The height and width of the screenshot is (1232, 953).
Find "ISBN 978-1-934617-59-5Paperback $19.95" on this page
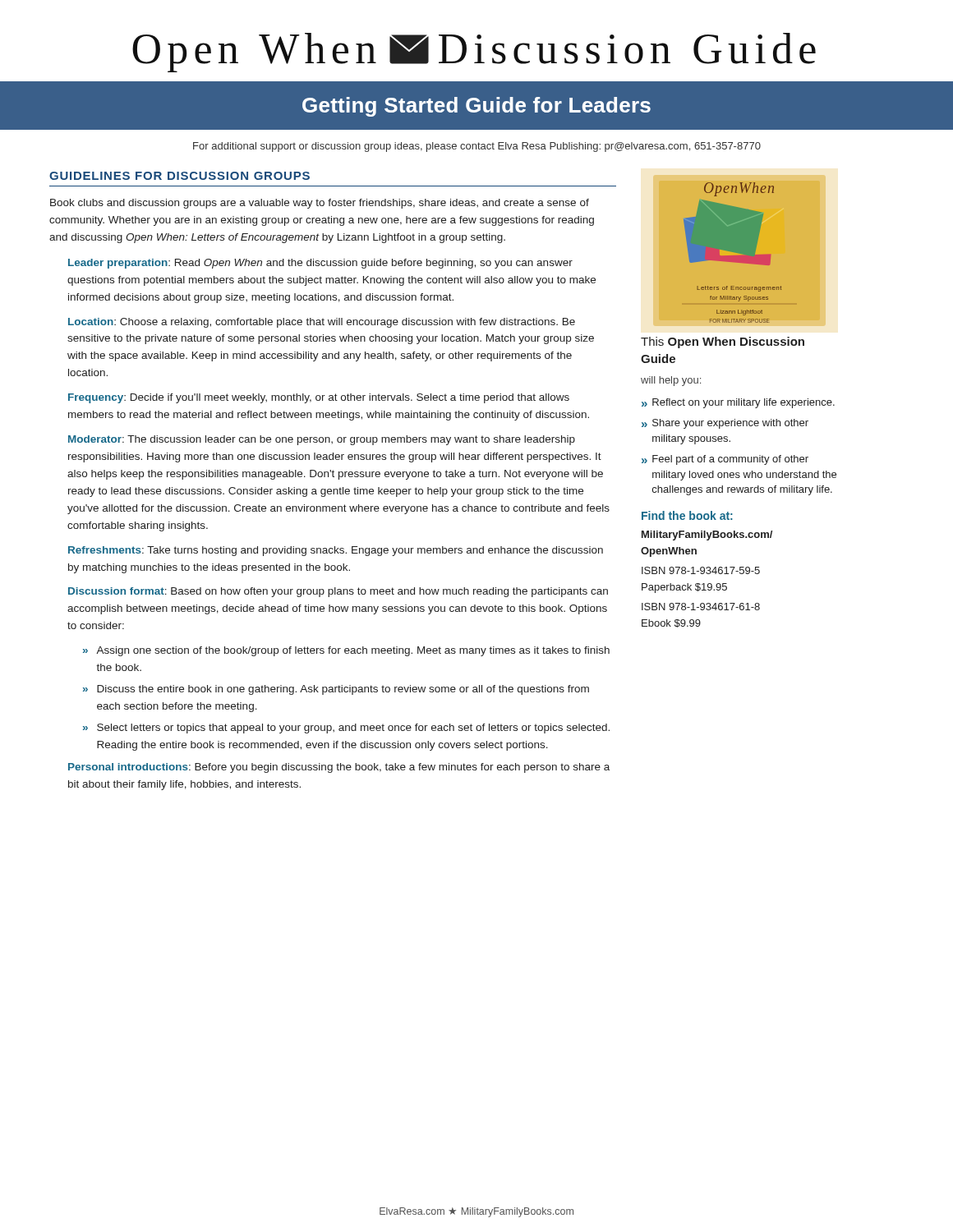[x=700, y=579]
